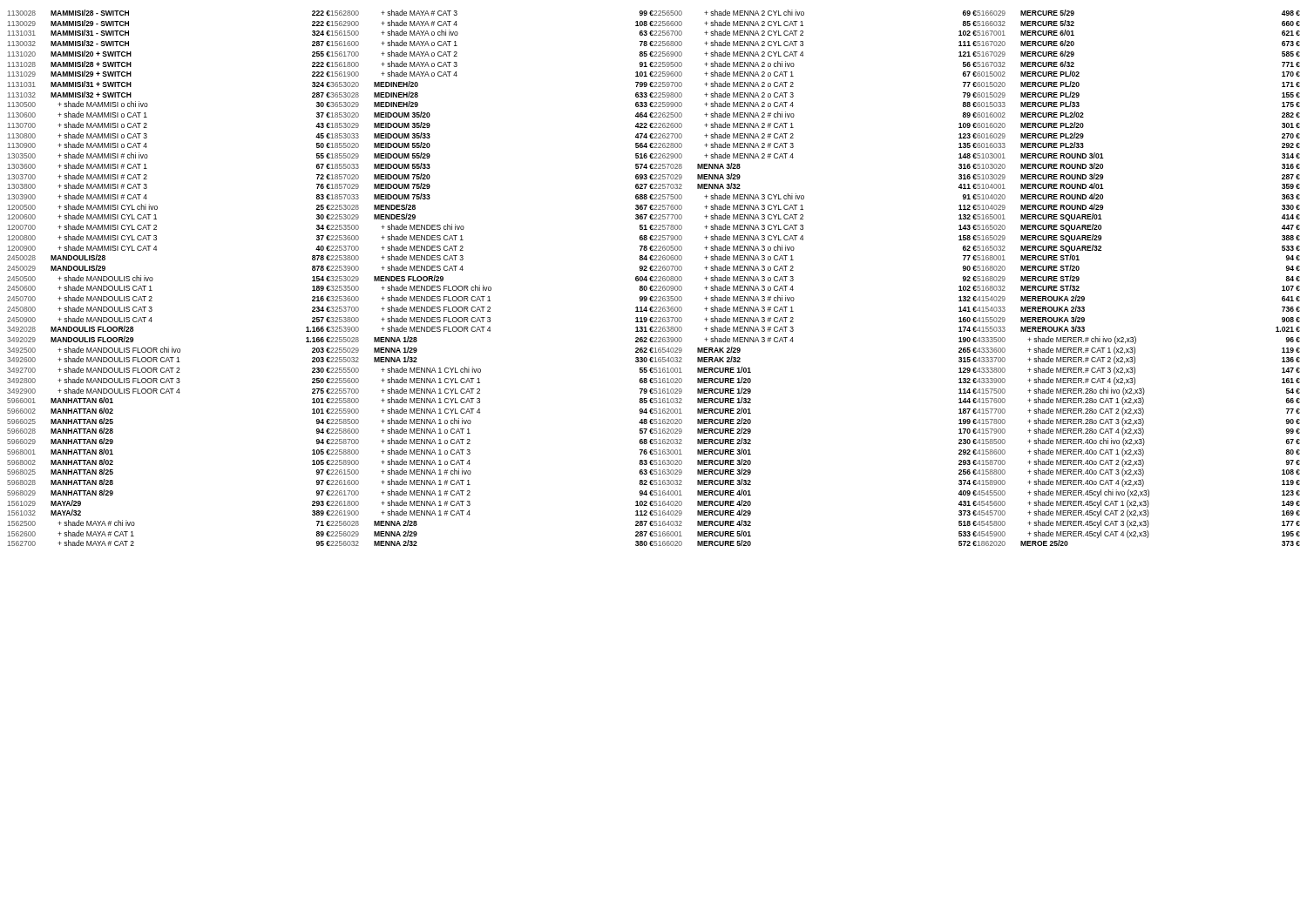
Task: Locate the table with the text "1562800+ shade MAYA"
Action: coord(492,462)
